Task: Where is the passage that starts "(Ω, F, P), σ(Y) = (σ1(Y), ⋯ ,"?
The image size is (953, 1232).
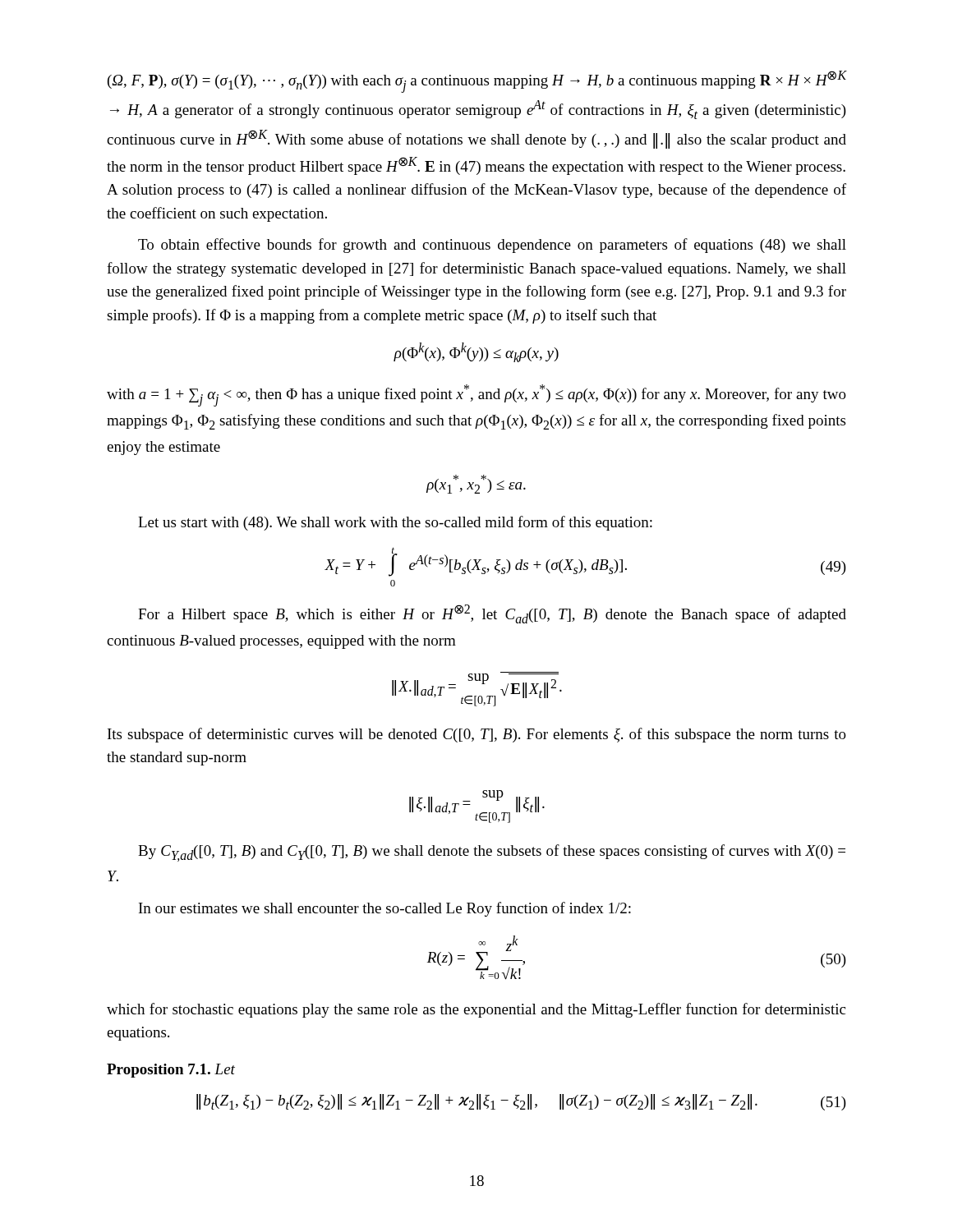Action: pyautogui.click(x=476, y=145)
